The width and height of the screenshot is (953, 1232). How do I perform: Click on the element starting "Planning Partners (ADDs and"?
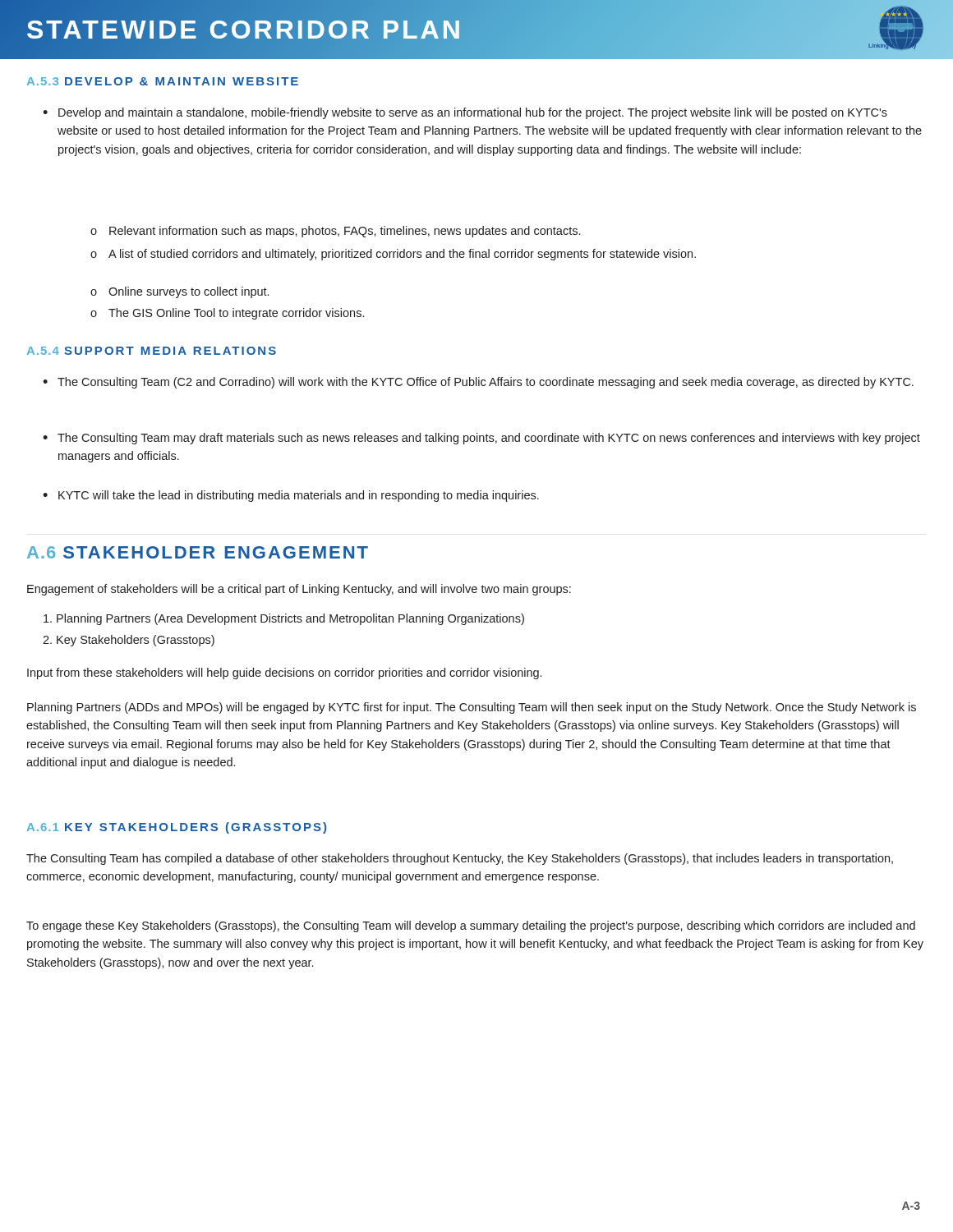pos(471,735)
